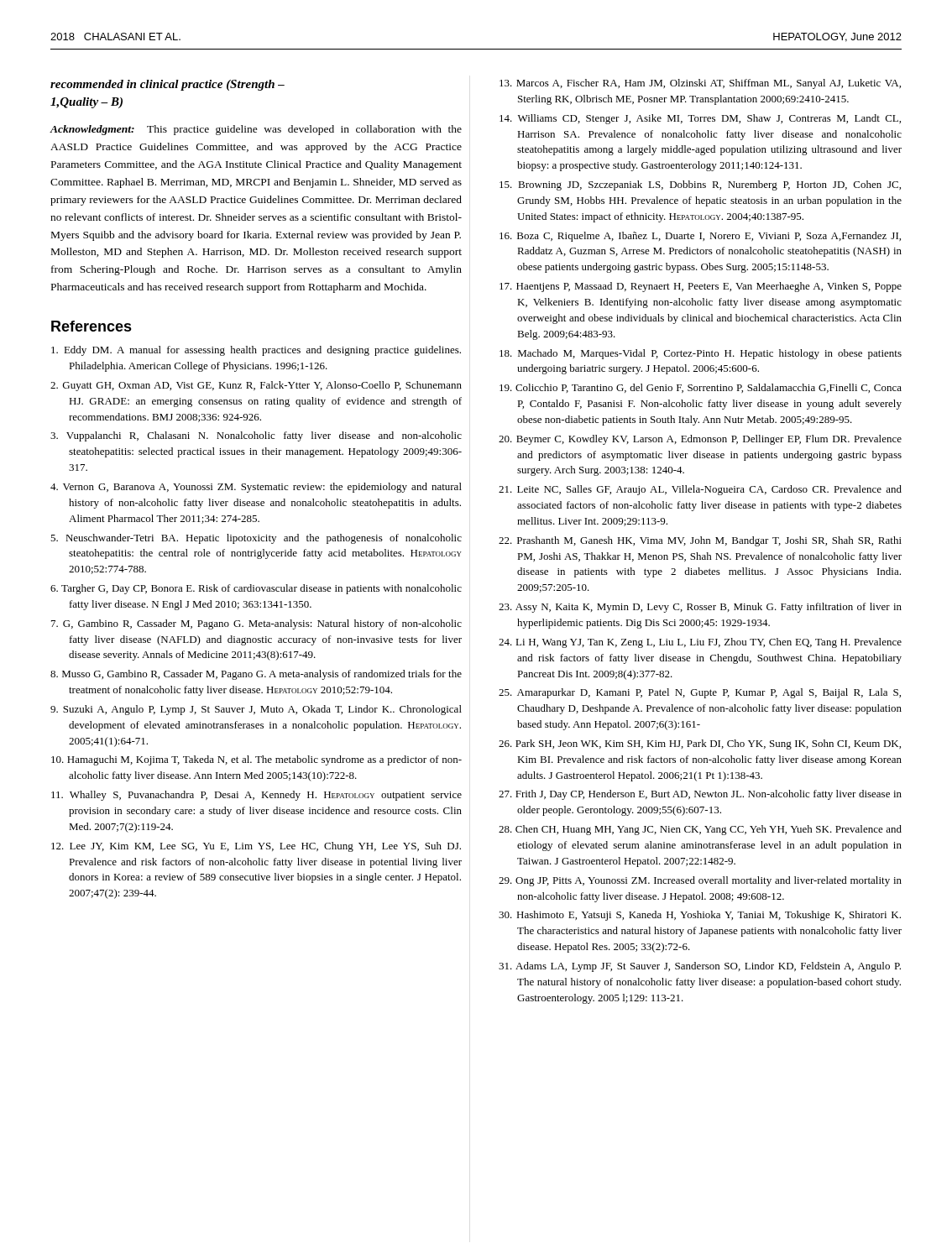Click the passage that begins "10. Hamaguchi M, Kojima T, Takeda N, et"
This screenshot has width=952, height=1259.
[256, 767]
